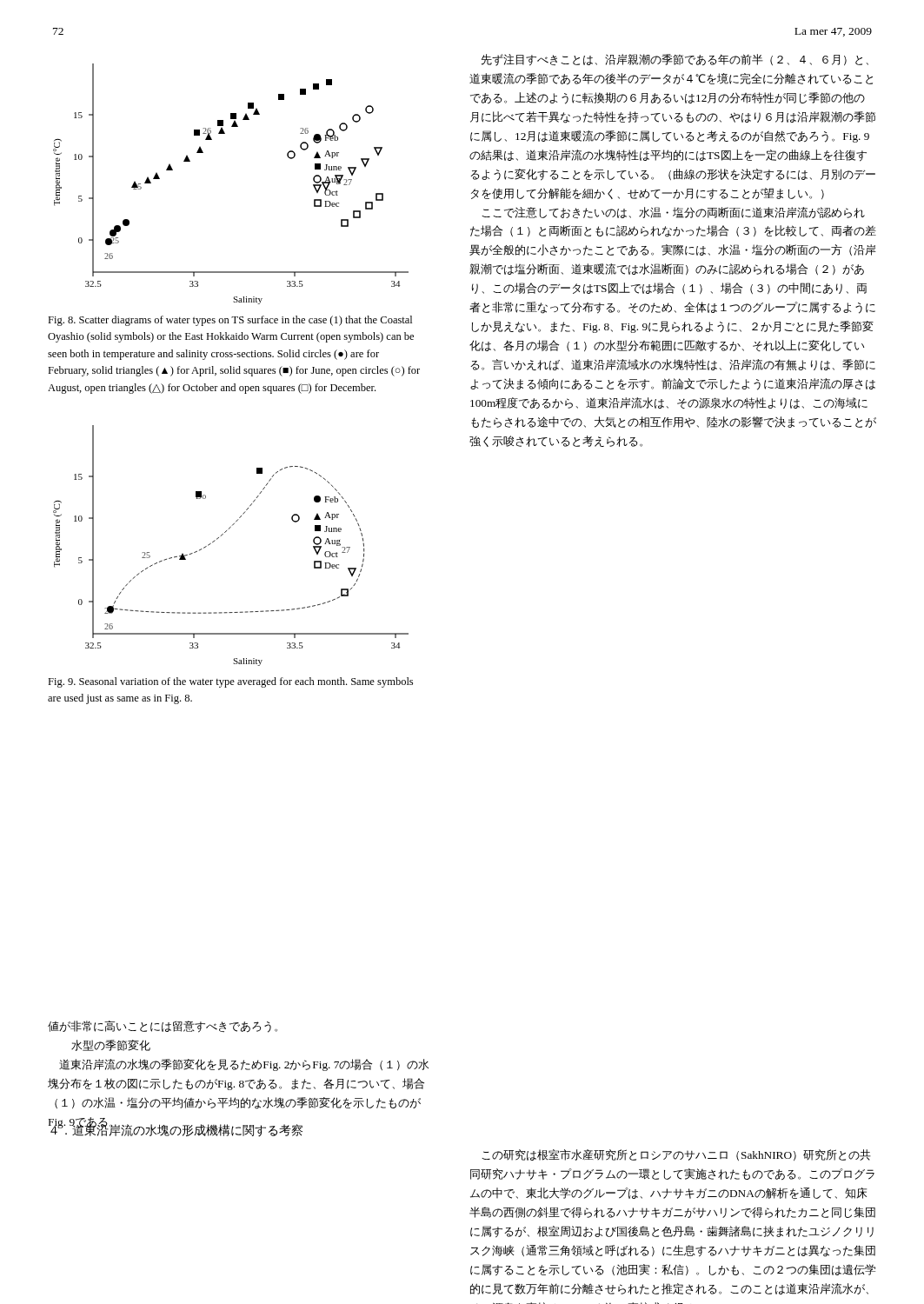Select the element starting "先ず注目すべきことは、沿岸親潮の季節である年の前半（２、４、６月）と、道東暖流の季節である年の後半のデータが４℃を境に完全に分離されていることである。上述のように転換期の６月あるいは12月の分布特性が同じ季節の他の月に比べて若干異なった特性を持っているものの、やはり６月は沿岸親潮の季節に属し、12月は道東暖流の季節に属していると考えるのが自然であろう。Fig. 9の結果は、道東沿岸流の水塊特性は平均的にはTS図上を一定の曲線上を往復するように変化することを示している。（曲線の形状を決定するには、月別のデータを使用して分解能を細かく、せめて一か月にすることが望ましい。） ここで注意しておきたいのは、水温・塩分の両断面に道東沿岸流が認められた場合（１）と両断面ともに認められなかった場合（３）を比較して、両者の差異が全般的に小さかったことである。実際には、水温・塩分の断面の一方（沿岸親潮では塩分断面、道東暖流では水温断面）のみに認められる場合（２）があり、この場合のデータはTS図上では場合（１）、場合（３）の中間にあり、両者と非常に重なって分布する。そのため、全体は１つのグループに属するようにしか見えない。また、Fig. 8、Fig. 9に見られるように、２か月ごとに見た季節変化は、各月の場合（１）の水型分布範囲に匹敵するか、それ以上に変化している。言いかえれば、道東沿岸流域水の水塊特性は、沿岸流の有無よりは、季節によって決まる傾向にあることを示す。前論文で示したように道東沿岸流の厚さは100m程度であるから、道東沿岸流水は、その源泉水の特性よりは、この海域にもたらされる途中での、大気との相互作用や、陸水の影響で決まっていることが強く示唆されていると考えられる。"
924x1304 pixels.
tap(673, 251)
